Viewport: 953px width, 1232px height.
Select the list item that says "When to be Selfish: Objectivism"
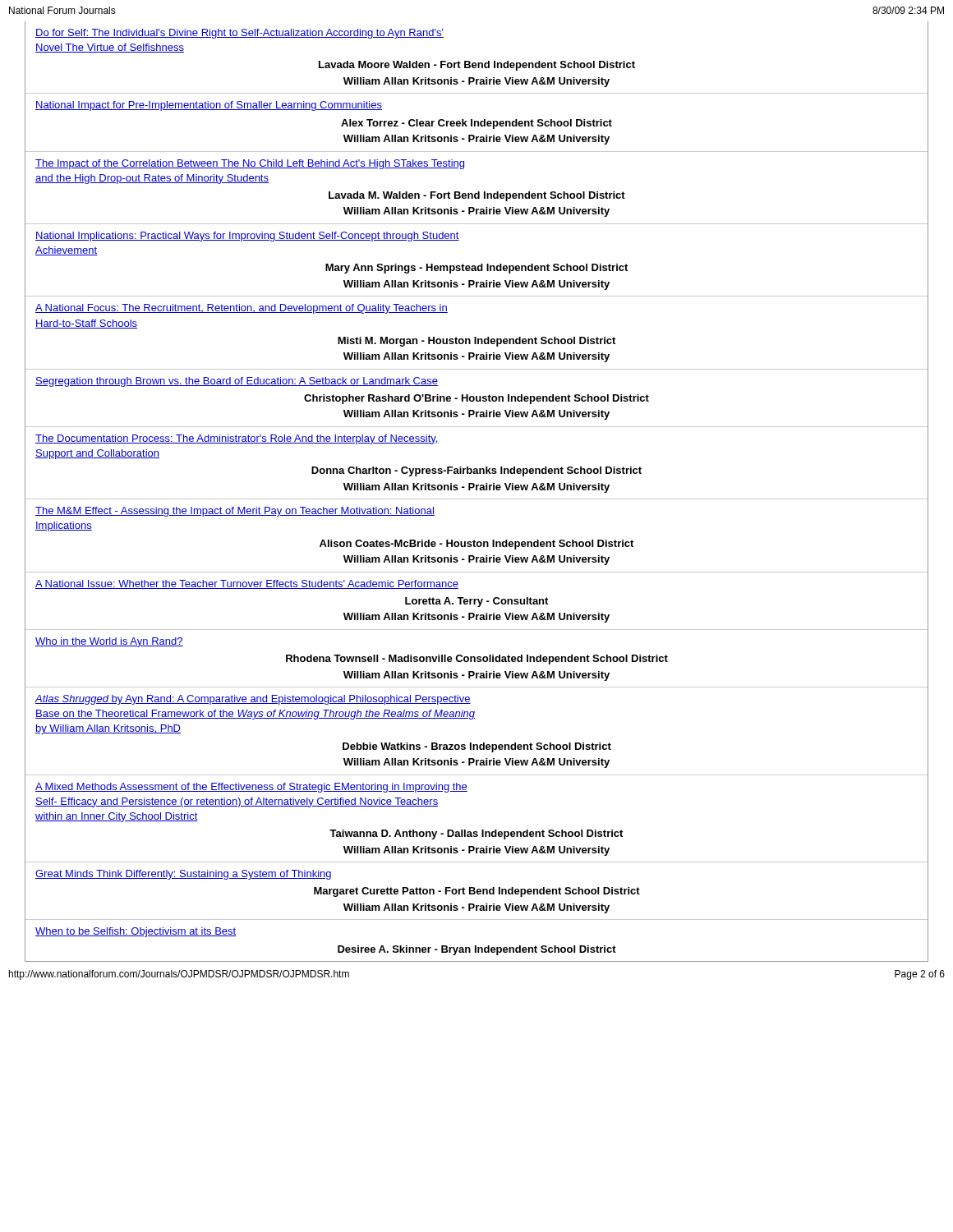(x=476, y=941)
